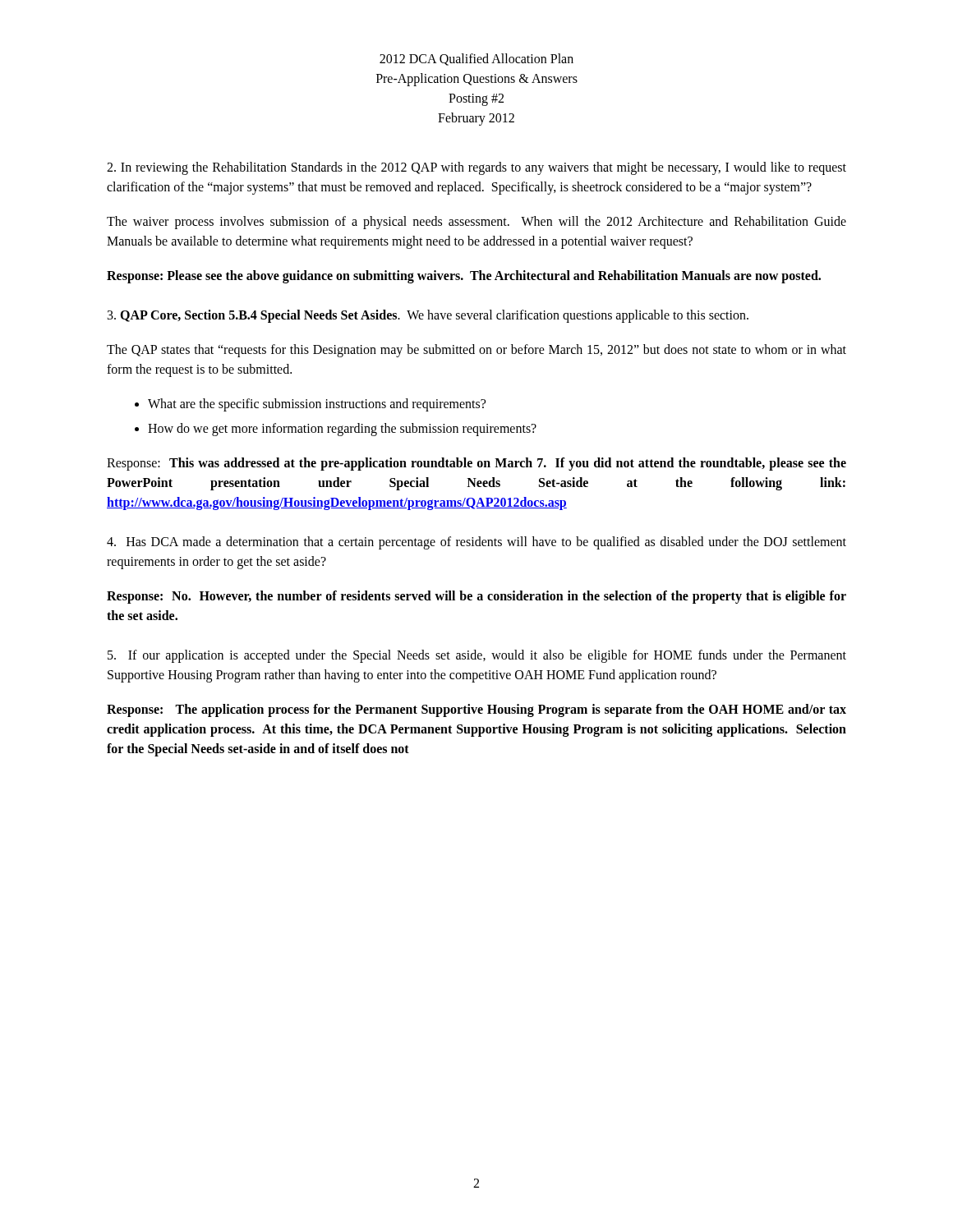The image size is (953, 1232).
Task: Locate the block of text that opens with "If our application is accepted under the Special"
Action: click(x=476, y=665)
